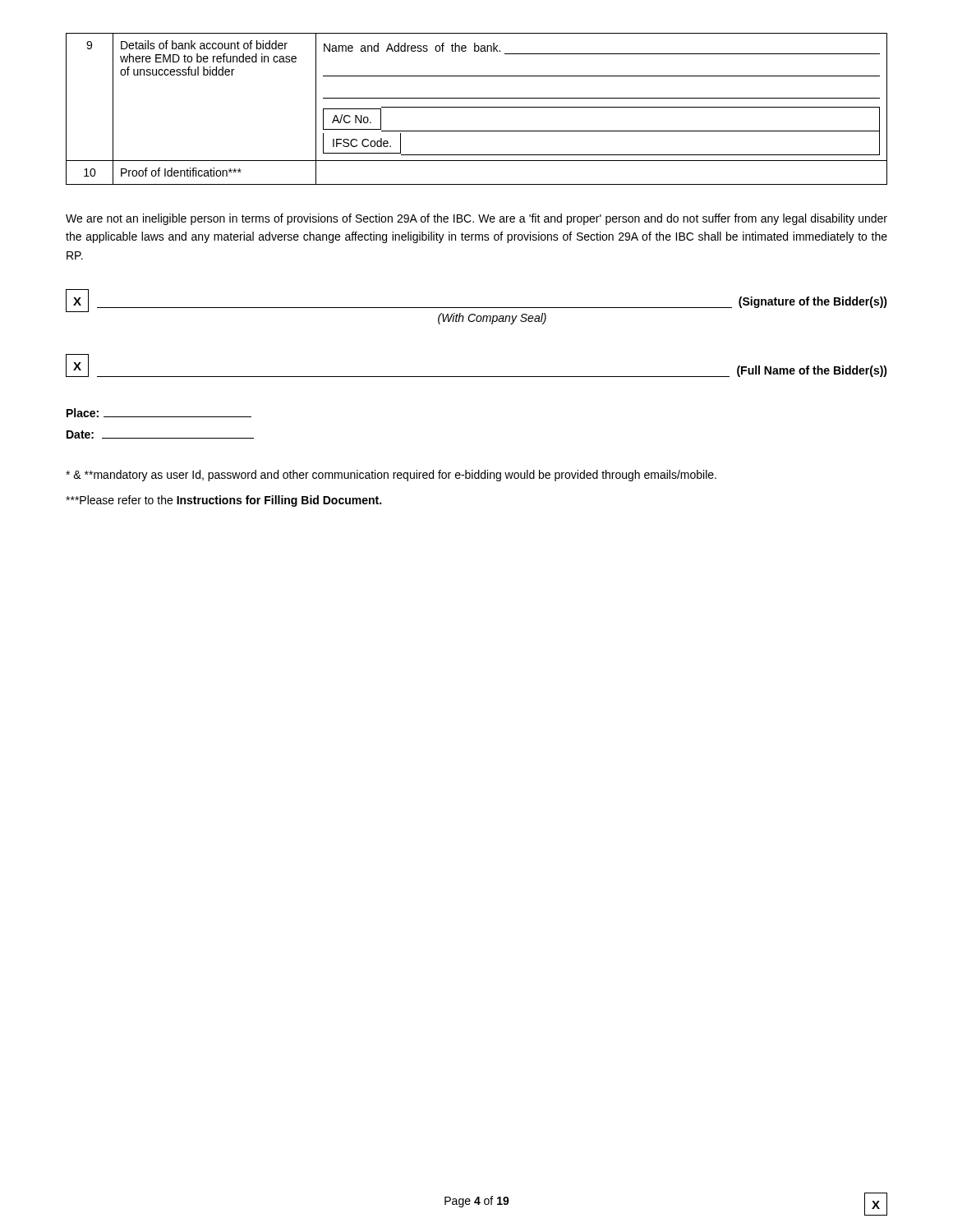Find the table that mentions "Details of bank"
This screenshot has width=953, height=1232.
pyautogui.click(x=476, y=109)
